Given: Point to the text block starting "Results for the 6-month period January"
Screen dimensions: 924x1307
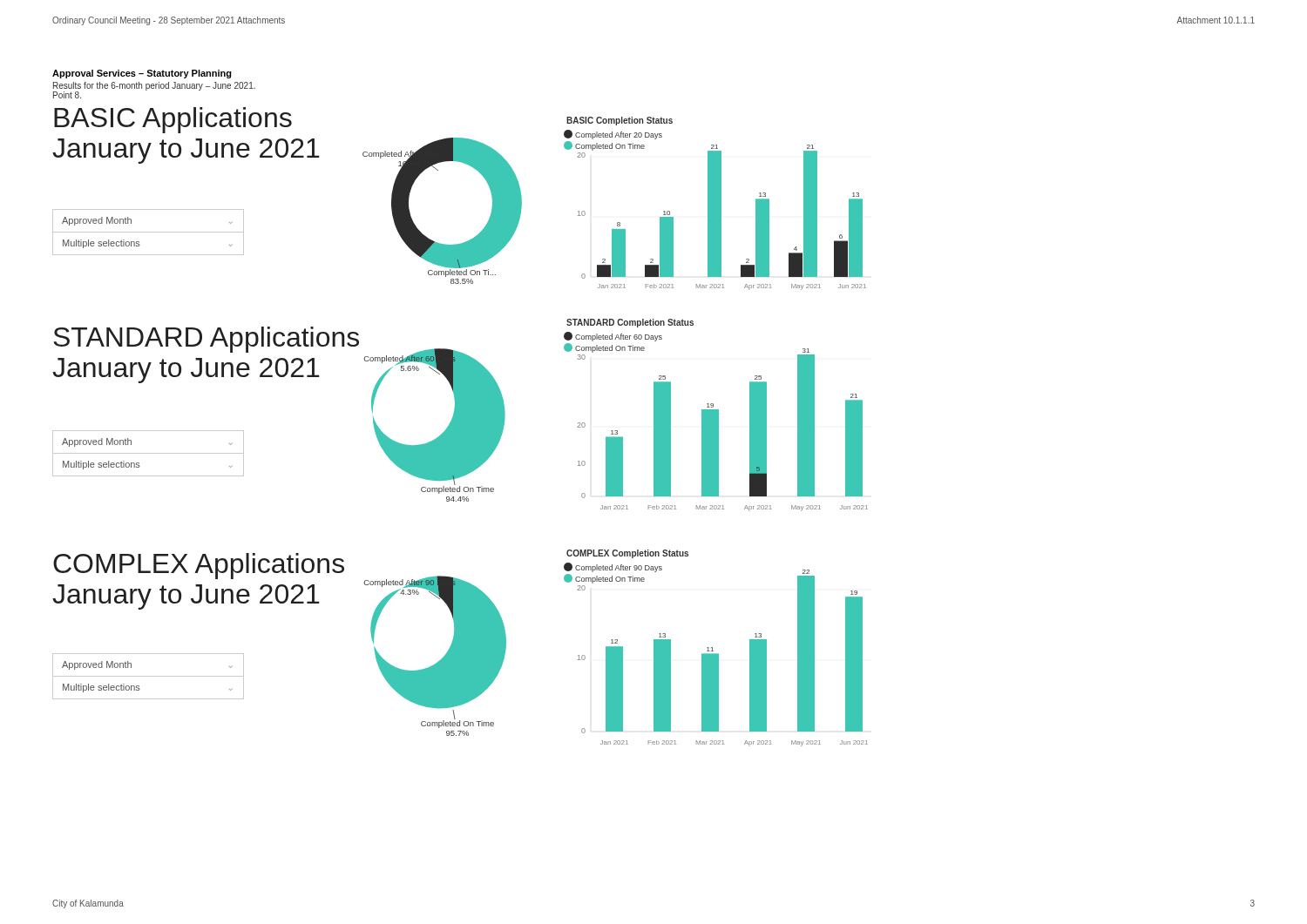Looking at the screenshot, I should click(x=154, y=91).
